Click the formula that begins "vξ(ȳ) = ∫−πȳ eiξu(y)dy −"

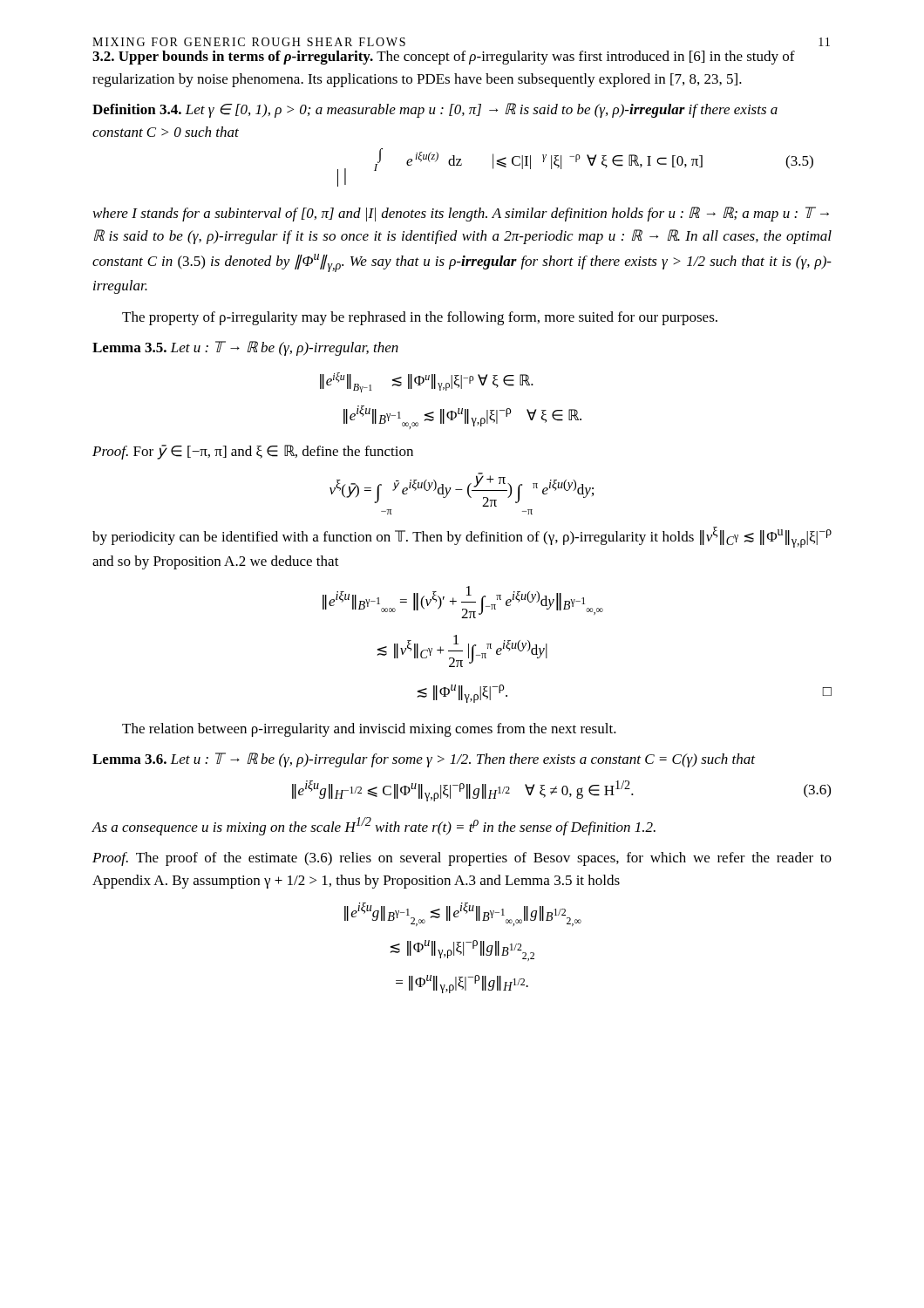click(x=462, y=491)
